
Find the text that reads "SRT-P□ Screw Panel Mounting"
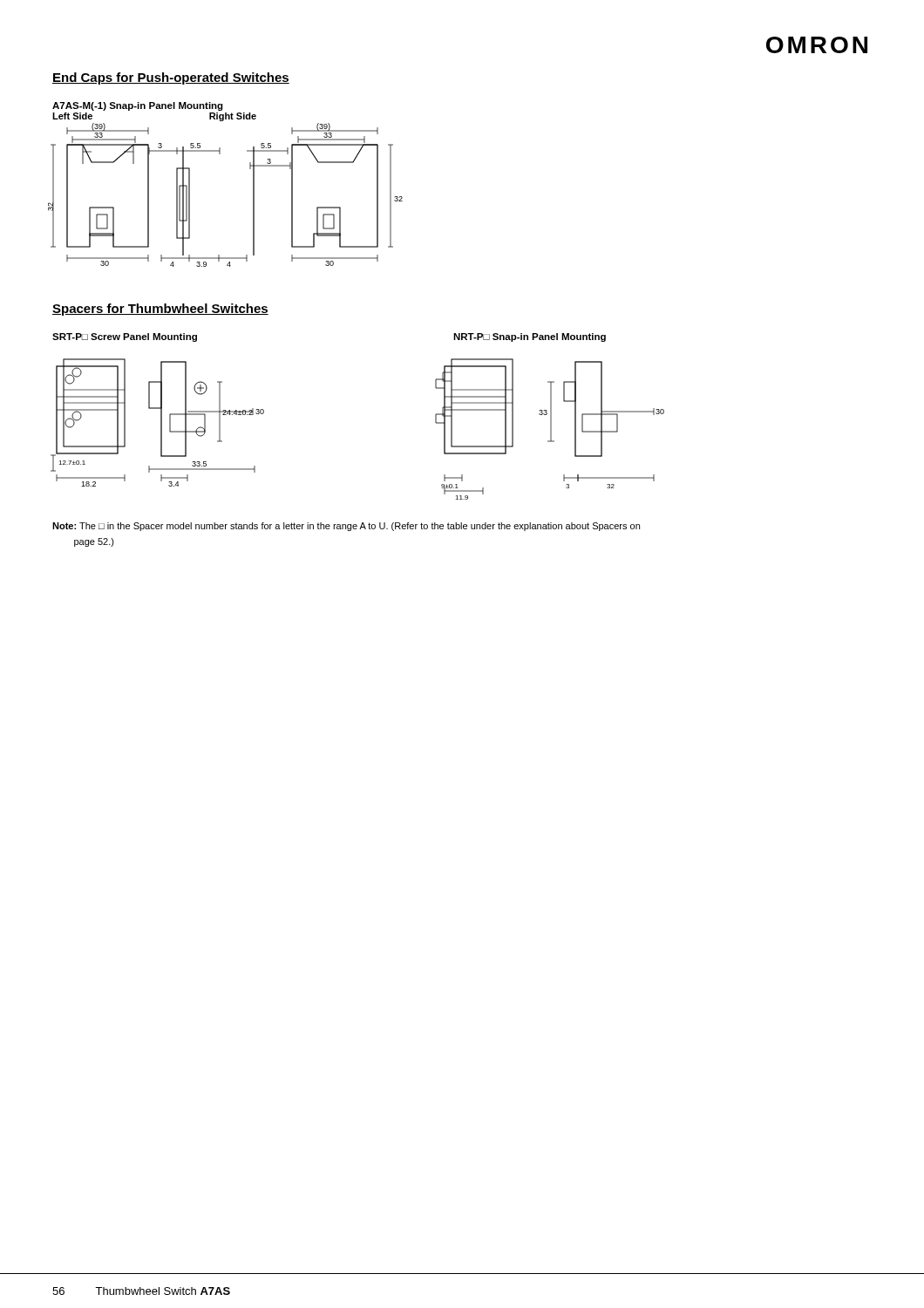[x=125, y=337]
